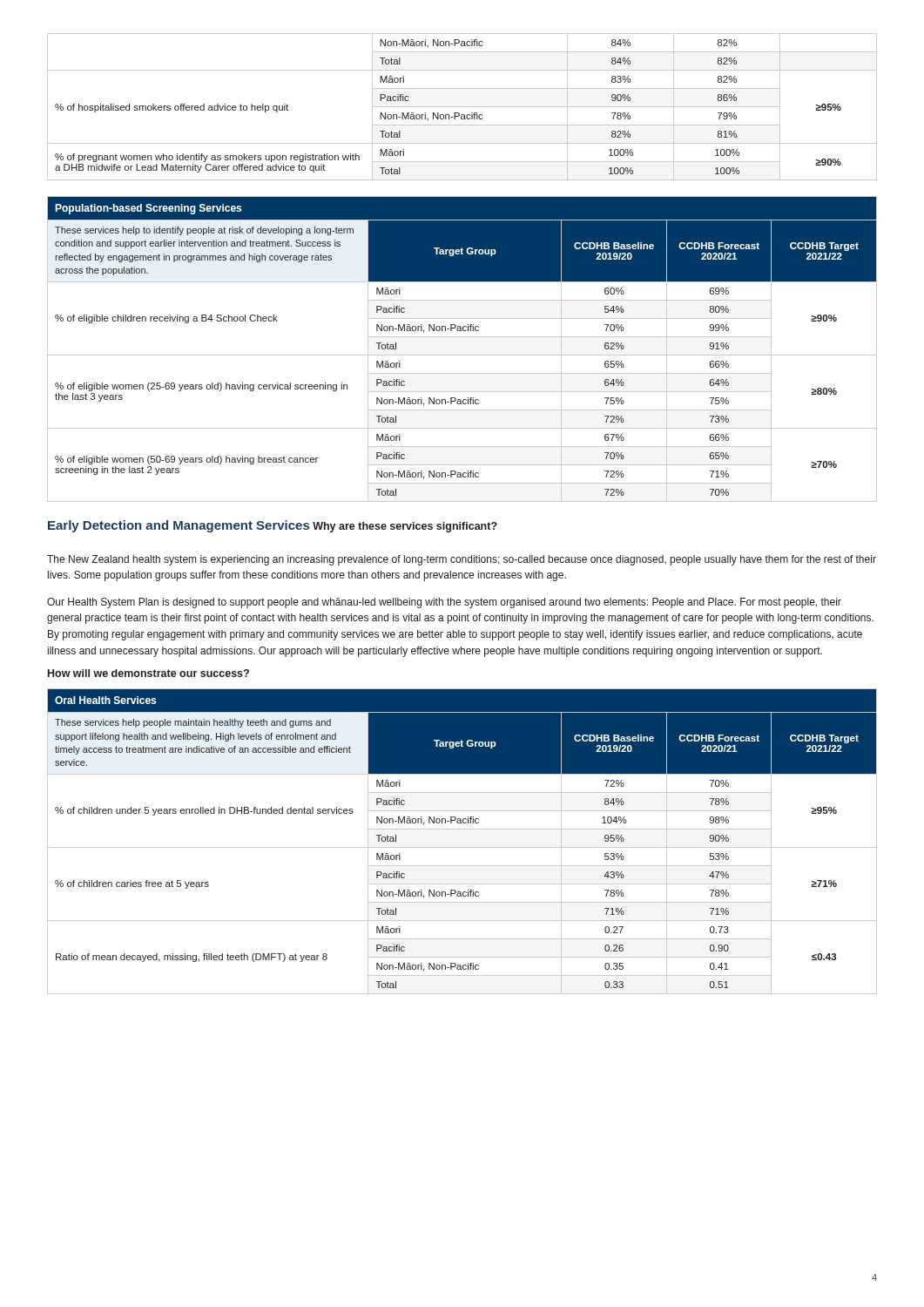This screenshot has height=1307, width=924.
Task: Point to "Early Detection and Management Services"
Action: [x=178, y=525]
